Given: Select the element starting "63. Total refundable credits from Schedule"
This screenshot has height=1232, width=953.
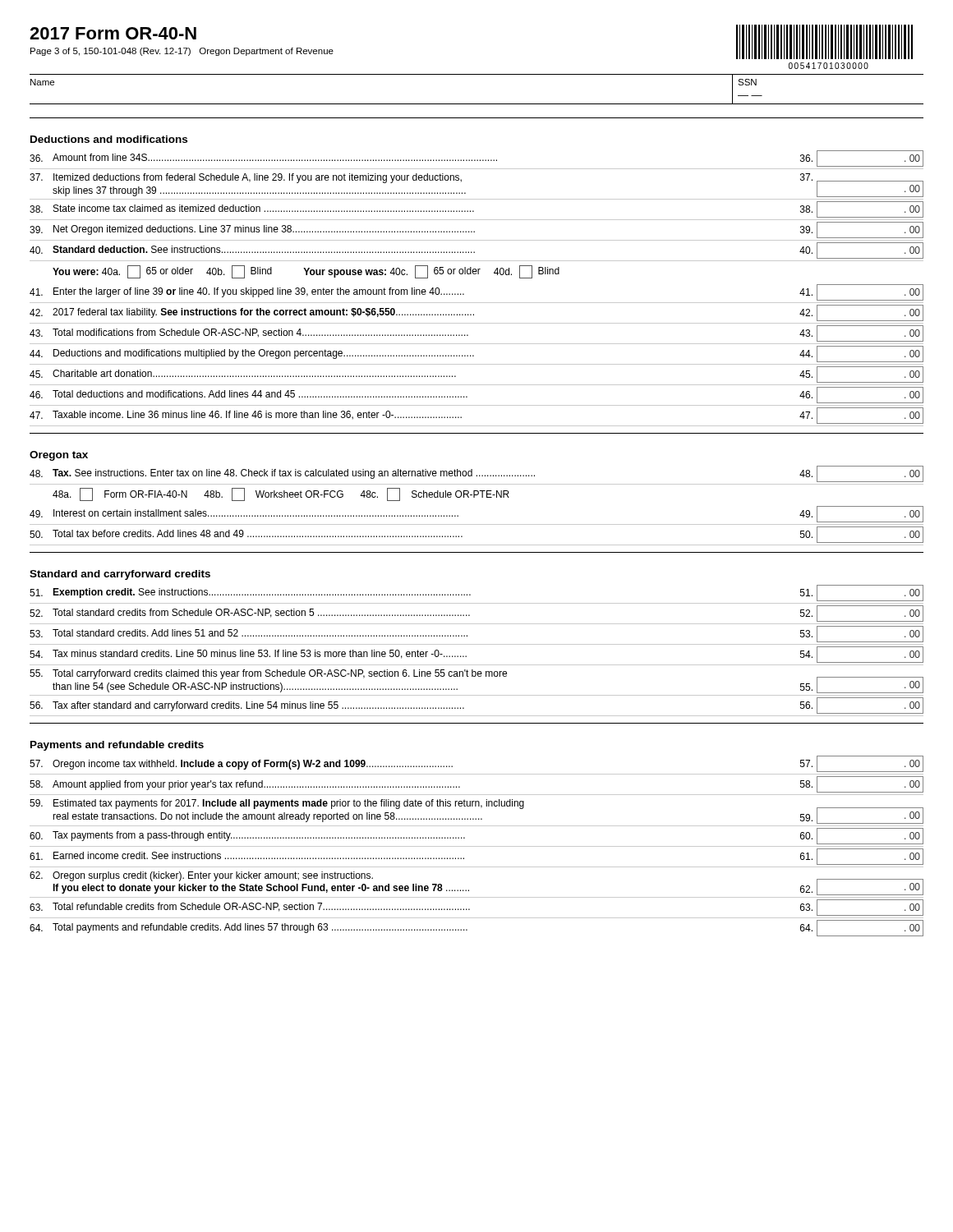Looking at the screenshot, I should click(476, 907).
